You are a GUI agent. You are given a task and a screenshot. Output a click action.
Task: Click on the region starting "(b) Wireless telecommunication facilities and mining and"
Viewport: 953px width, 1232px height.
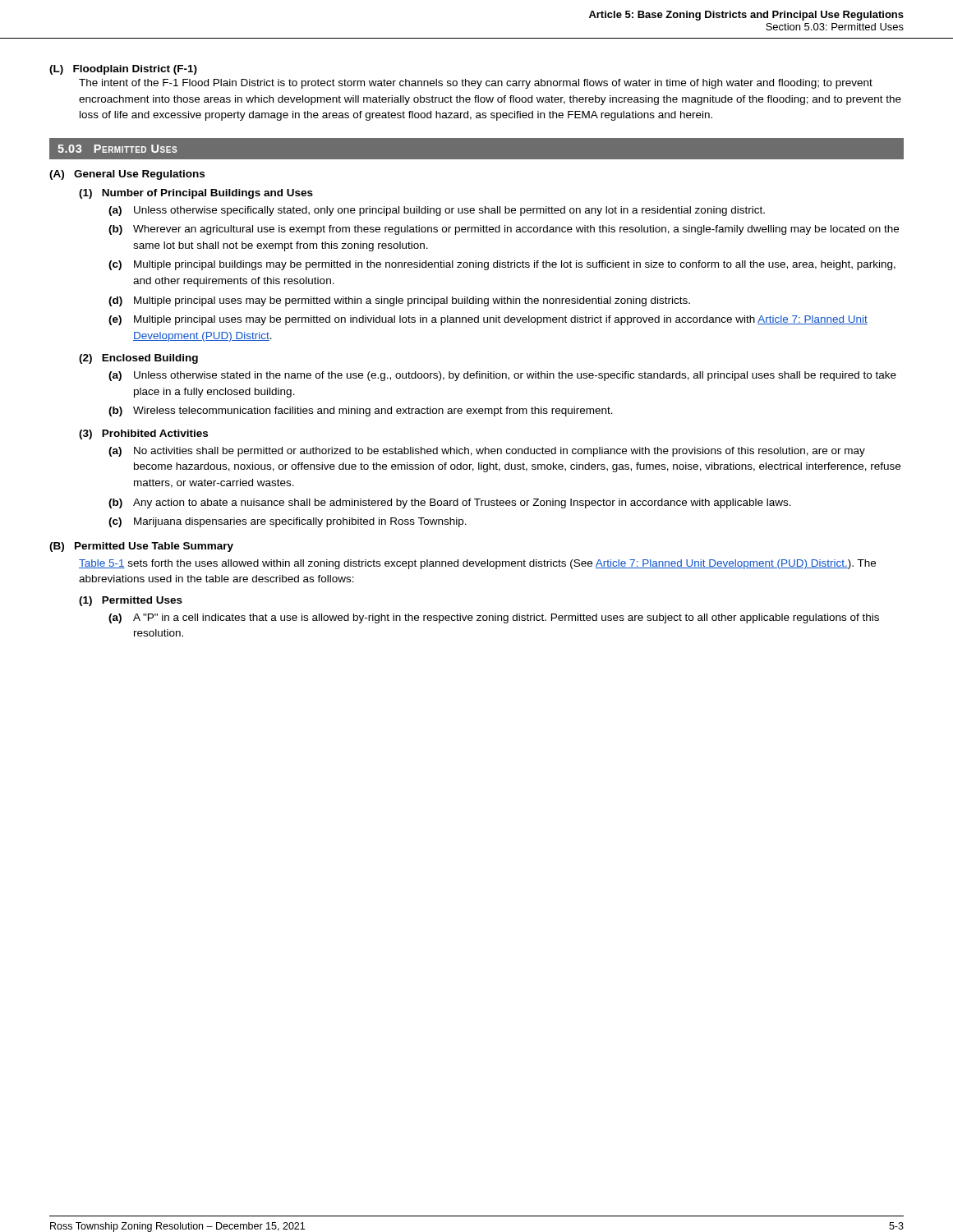pos(506,411)
